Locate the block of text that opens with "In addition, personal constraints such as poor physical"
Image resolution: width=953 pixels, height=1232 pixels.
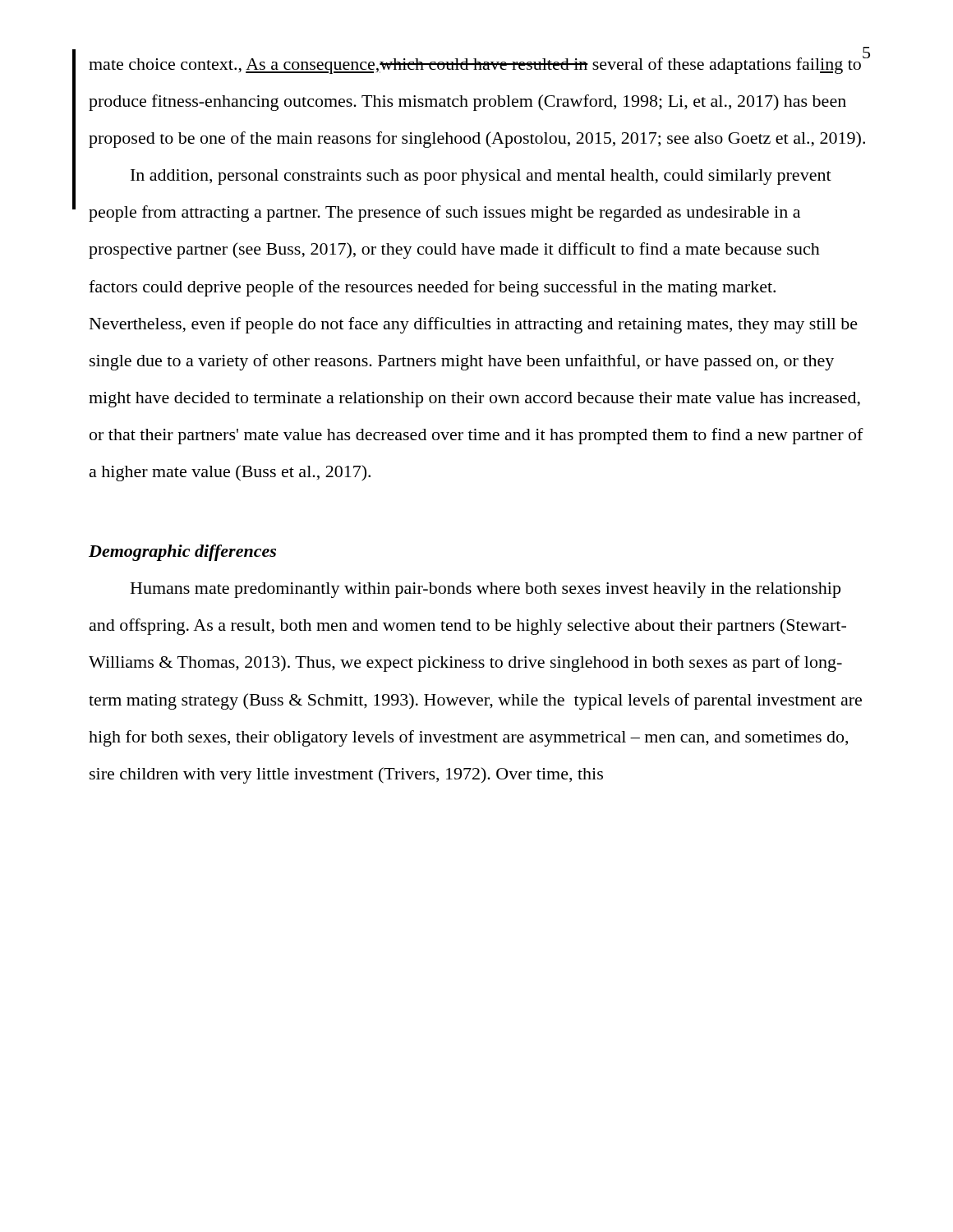tap(476, 323)
